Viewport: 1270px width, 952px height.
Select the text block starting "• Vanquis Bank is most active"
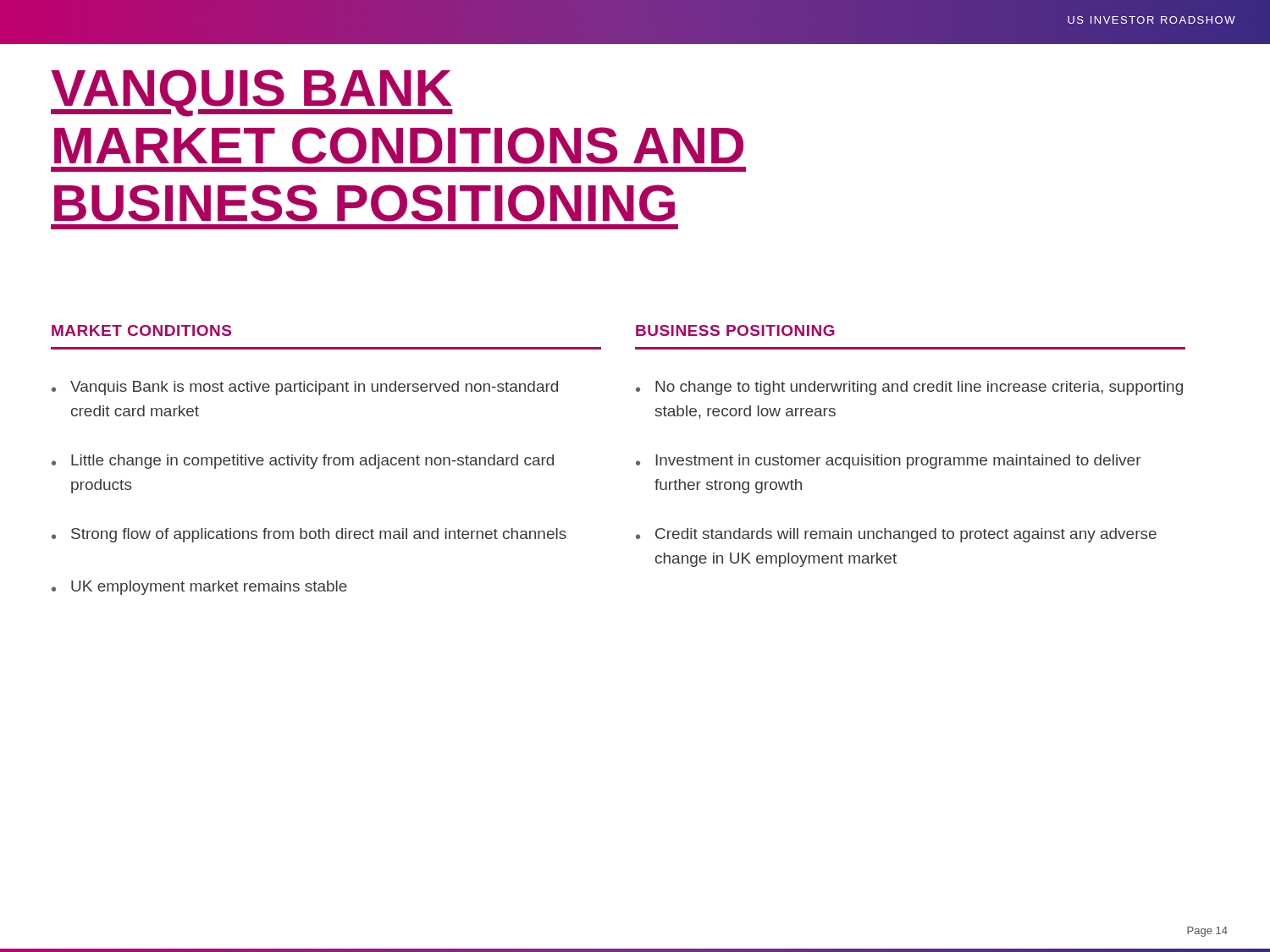click(x=326, y=399)
